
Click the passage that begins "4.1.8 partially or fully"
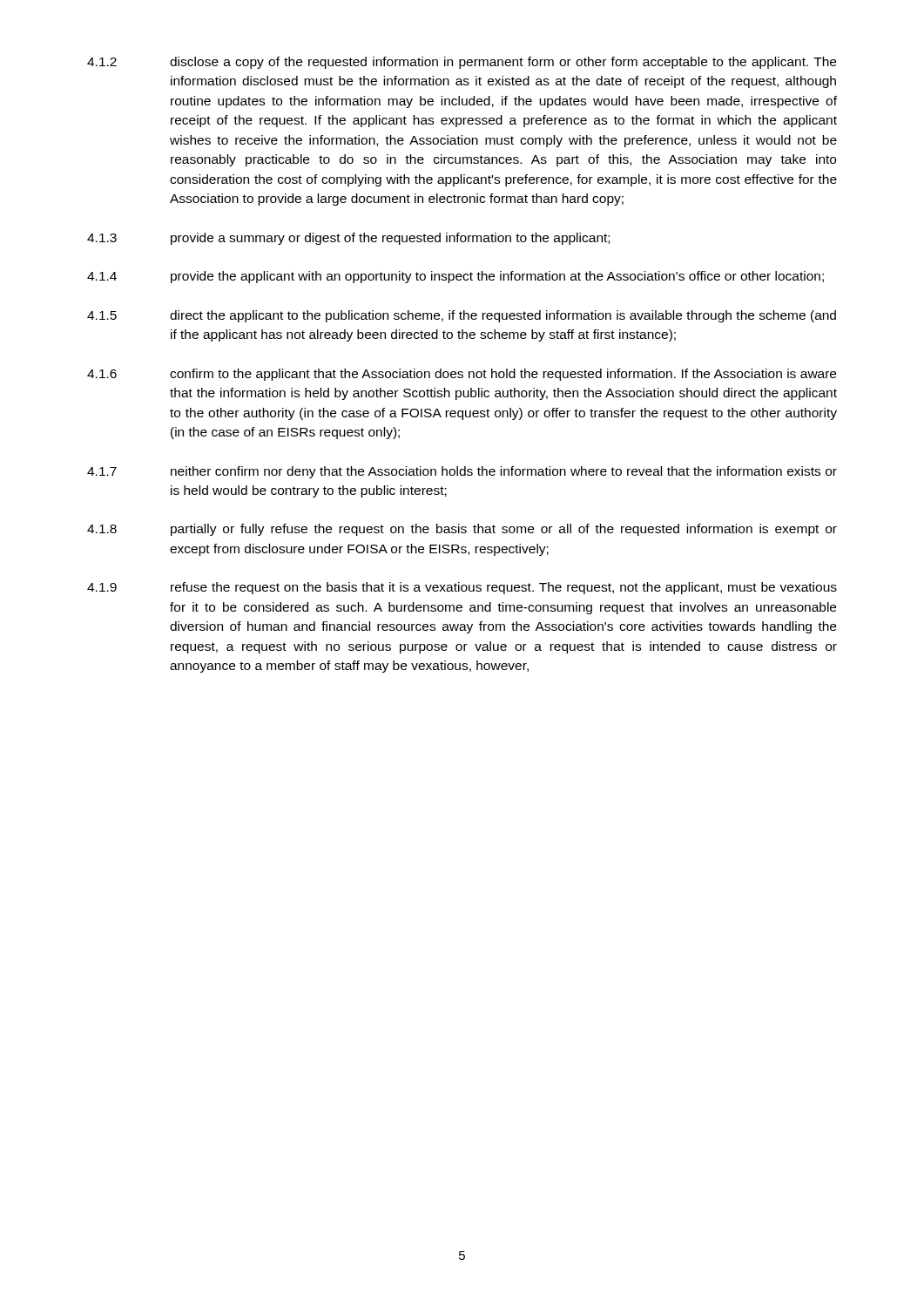(x=462, y=539)
